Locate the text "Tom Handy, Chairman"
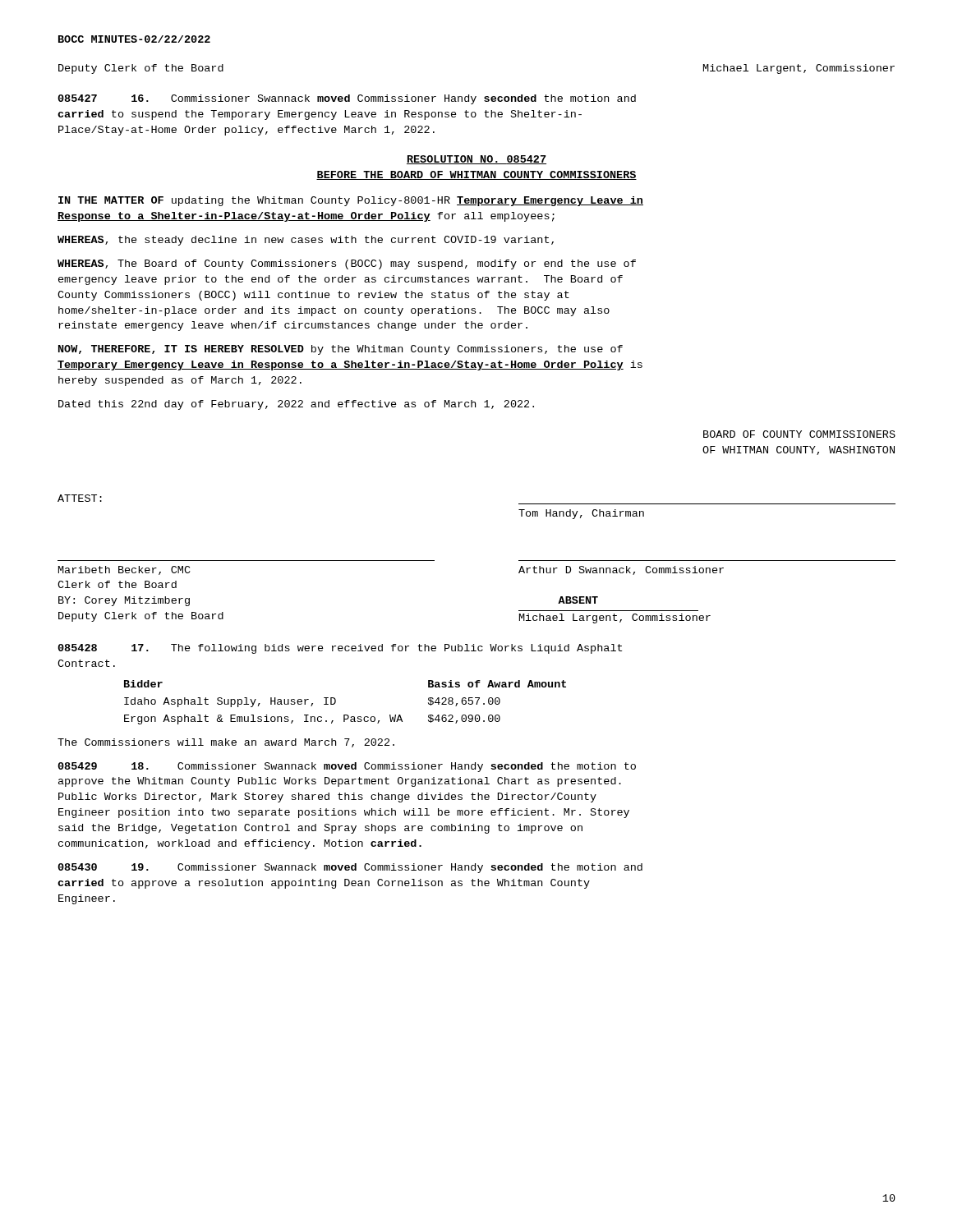The height and width of the screenshot is (1232, 953). tap(707, 511)
